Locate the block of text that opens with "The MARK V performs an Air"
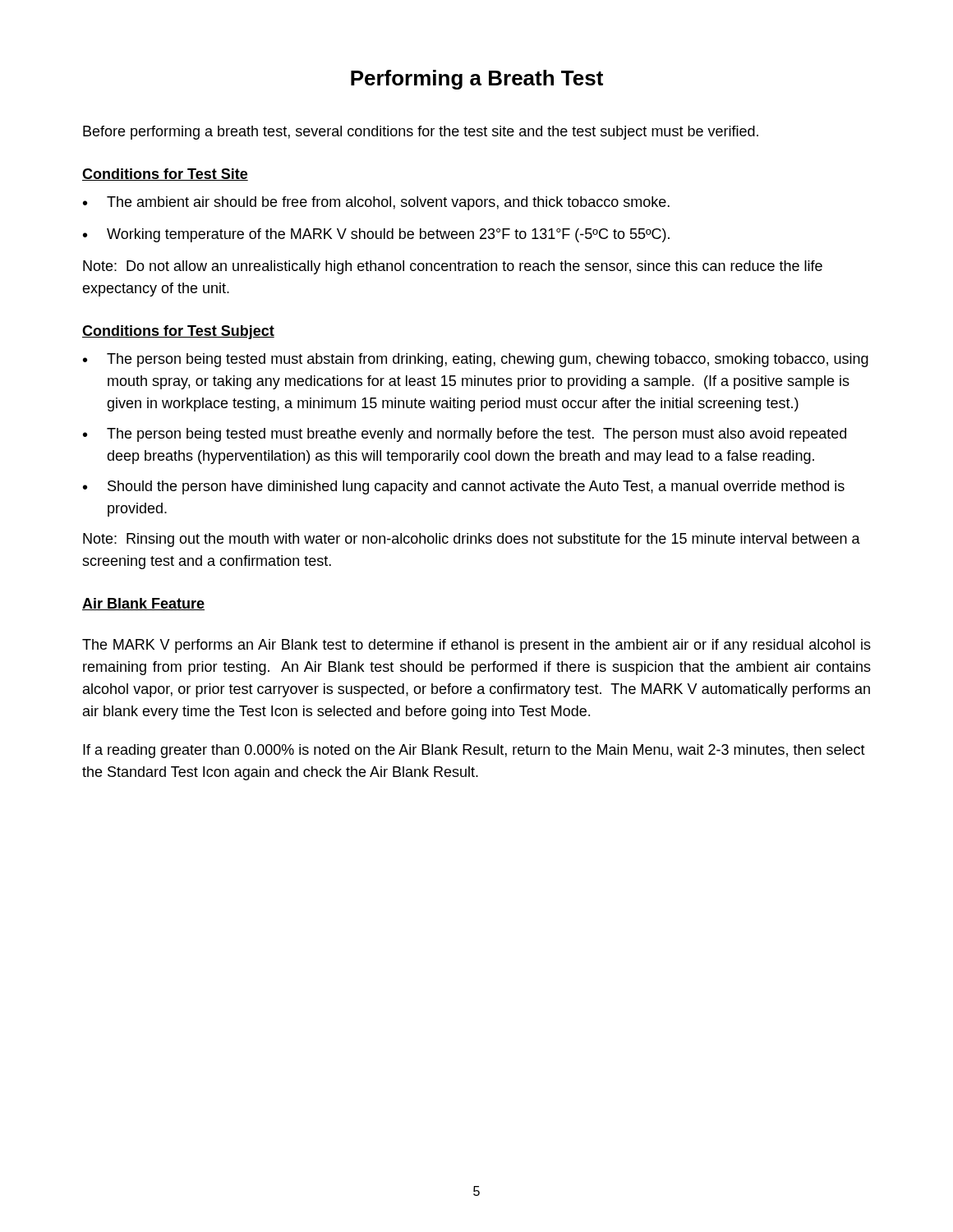 pyautogui.click(x=476, y=678)
